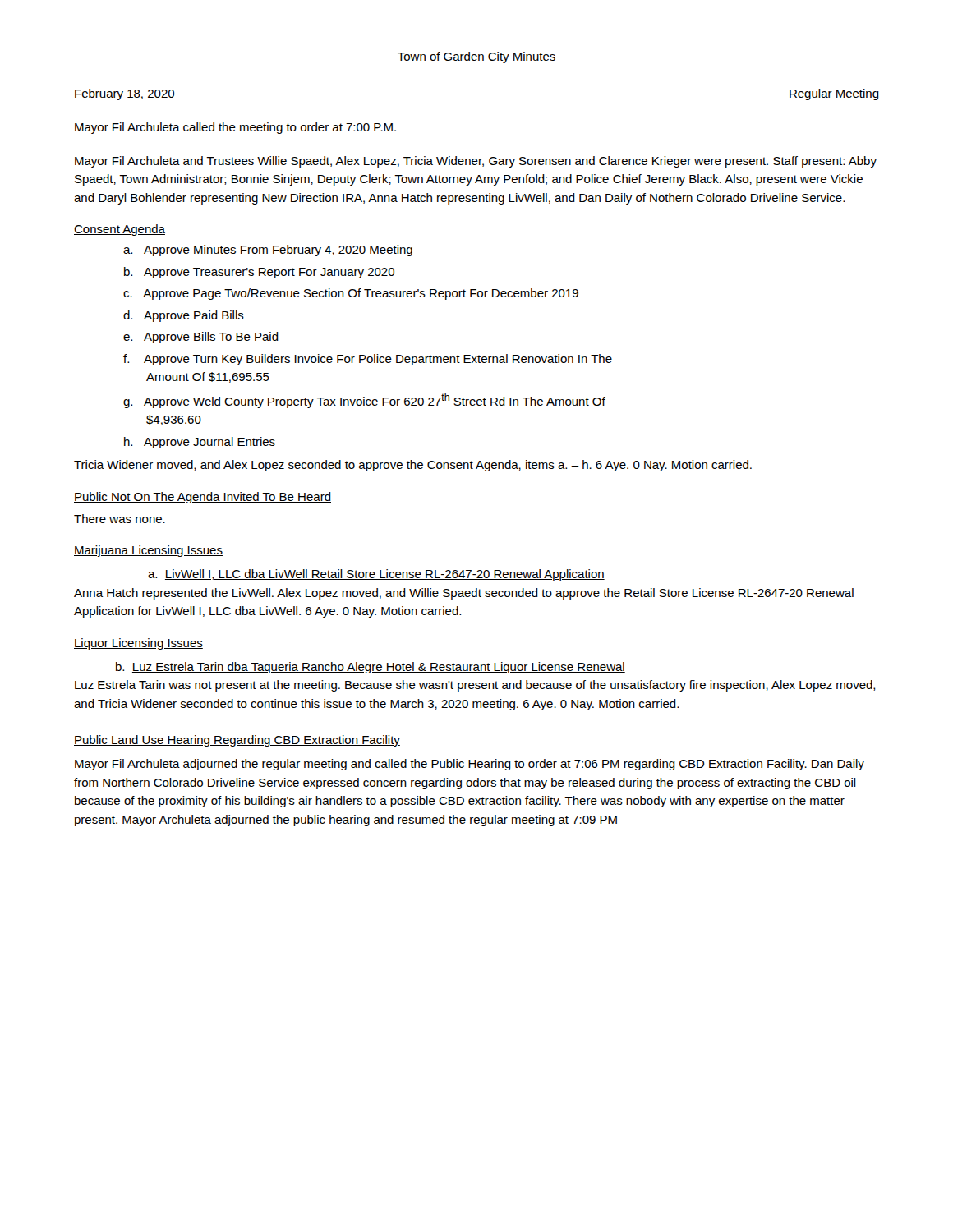This screenshot has width=953, height=1232.
Task: Locate the passage starting "Mayor Fil Archuleta adjourned the regular meeting and"
Action: tap(469, 791)
